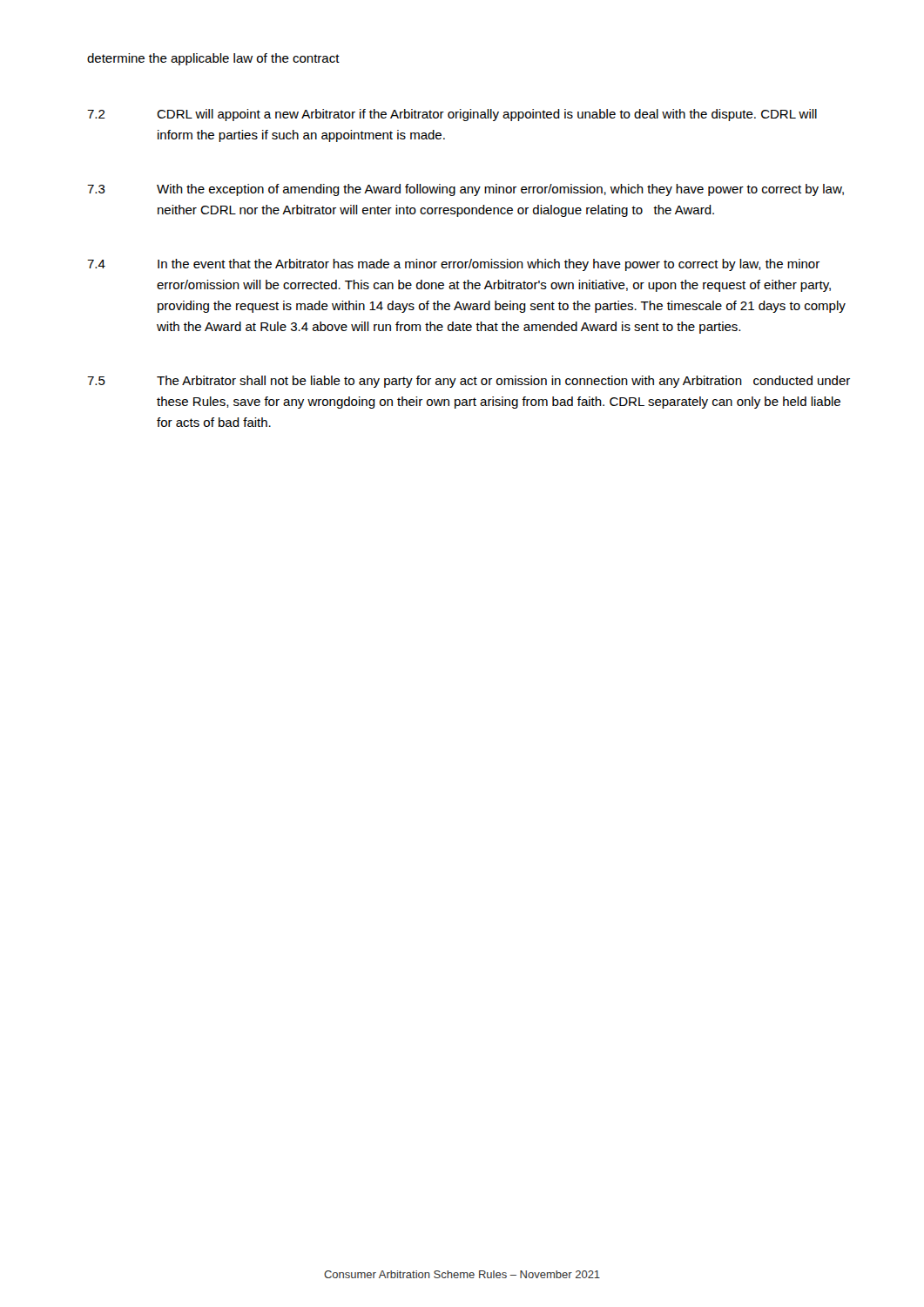Find the block on this page that starts "7.4 In the"
This screenshot has height=1307, width=924.
(471, 295)
